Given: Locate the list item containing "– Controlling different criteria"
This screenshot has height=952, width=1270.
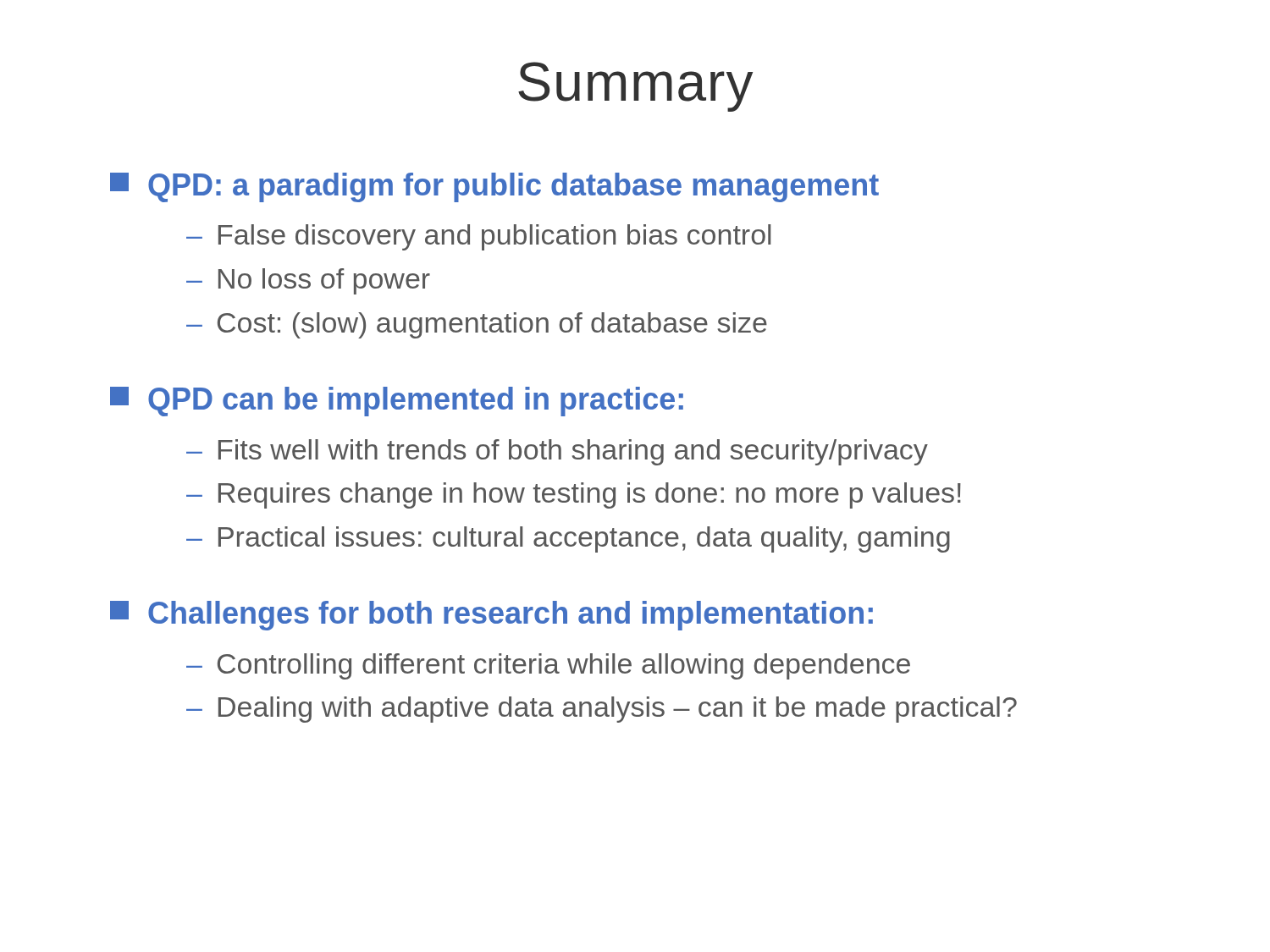Looking at the screenshot, I should [549, 664].
